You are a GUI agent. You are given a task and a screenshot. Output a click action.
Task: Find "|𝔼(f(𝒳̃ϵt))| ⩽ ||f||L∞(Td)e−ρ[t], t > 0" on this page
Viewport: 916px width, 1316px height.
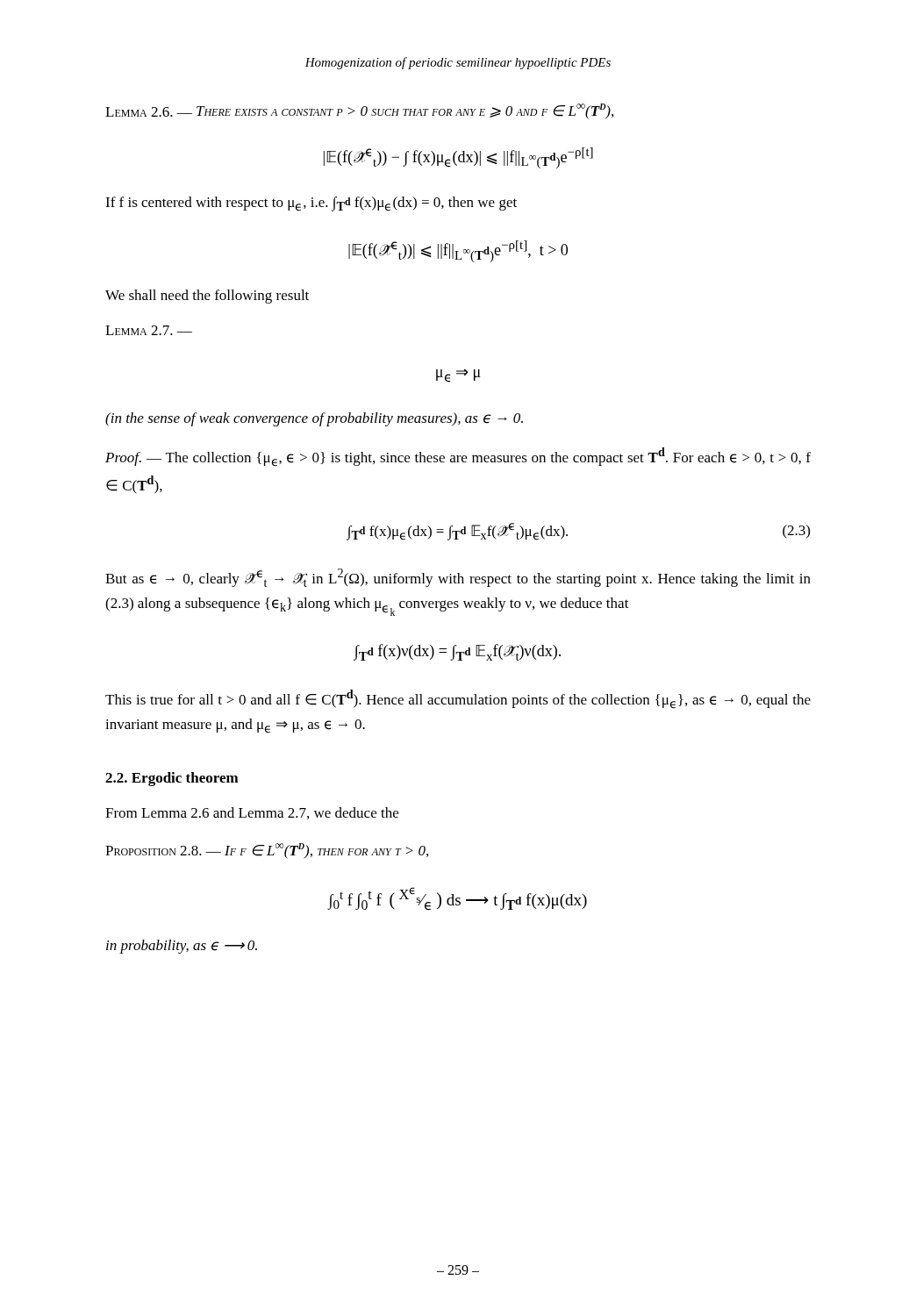(458, 250)
